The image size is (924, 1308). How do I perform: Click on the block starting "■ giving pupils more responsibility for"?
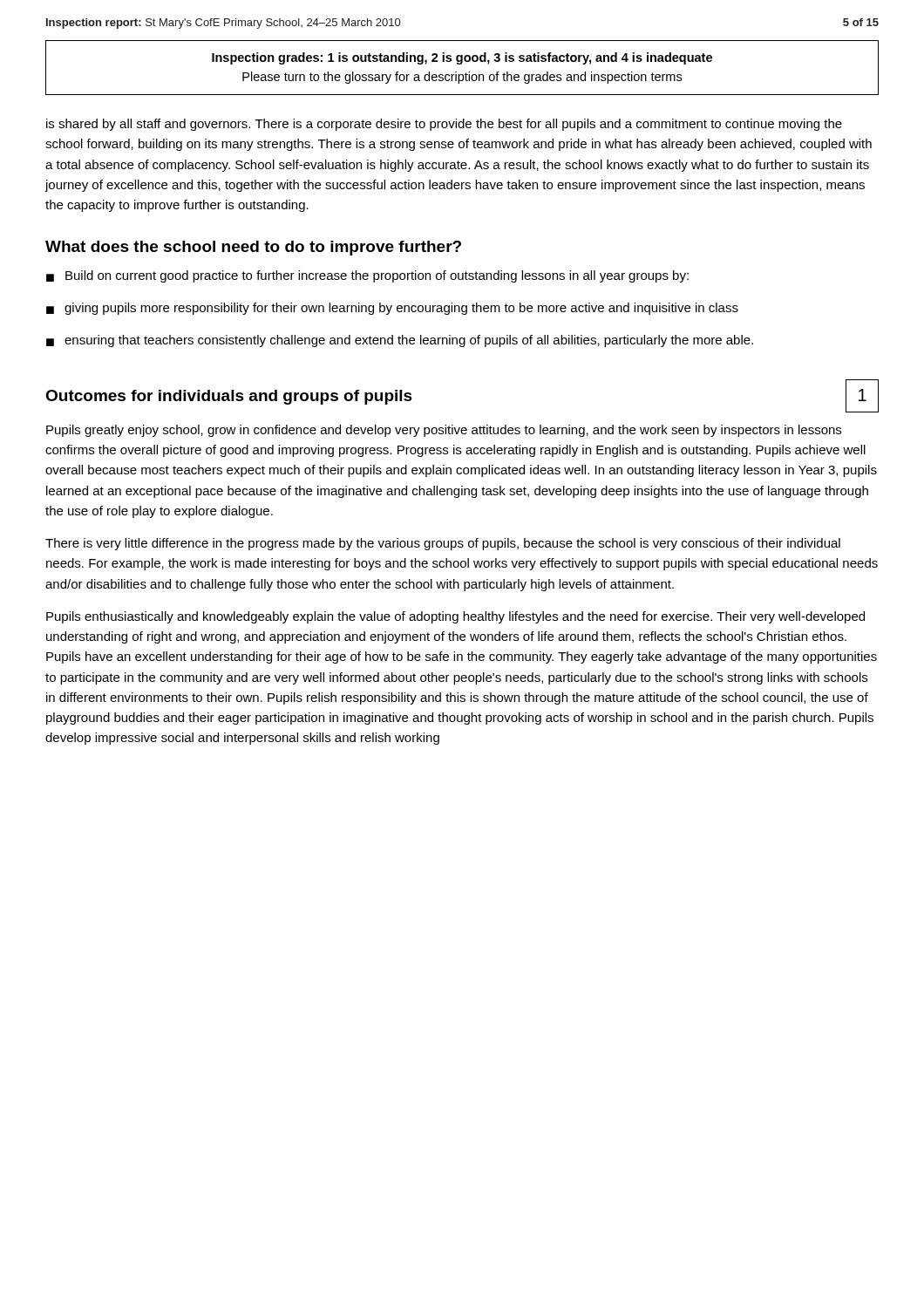pos(462,310)
